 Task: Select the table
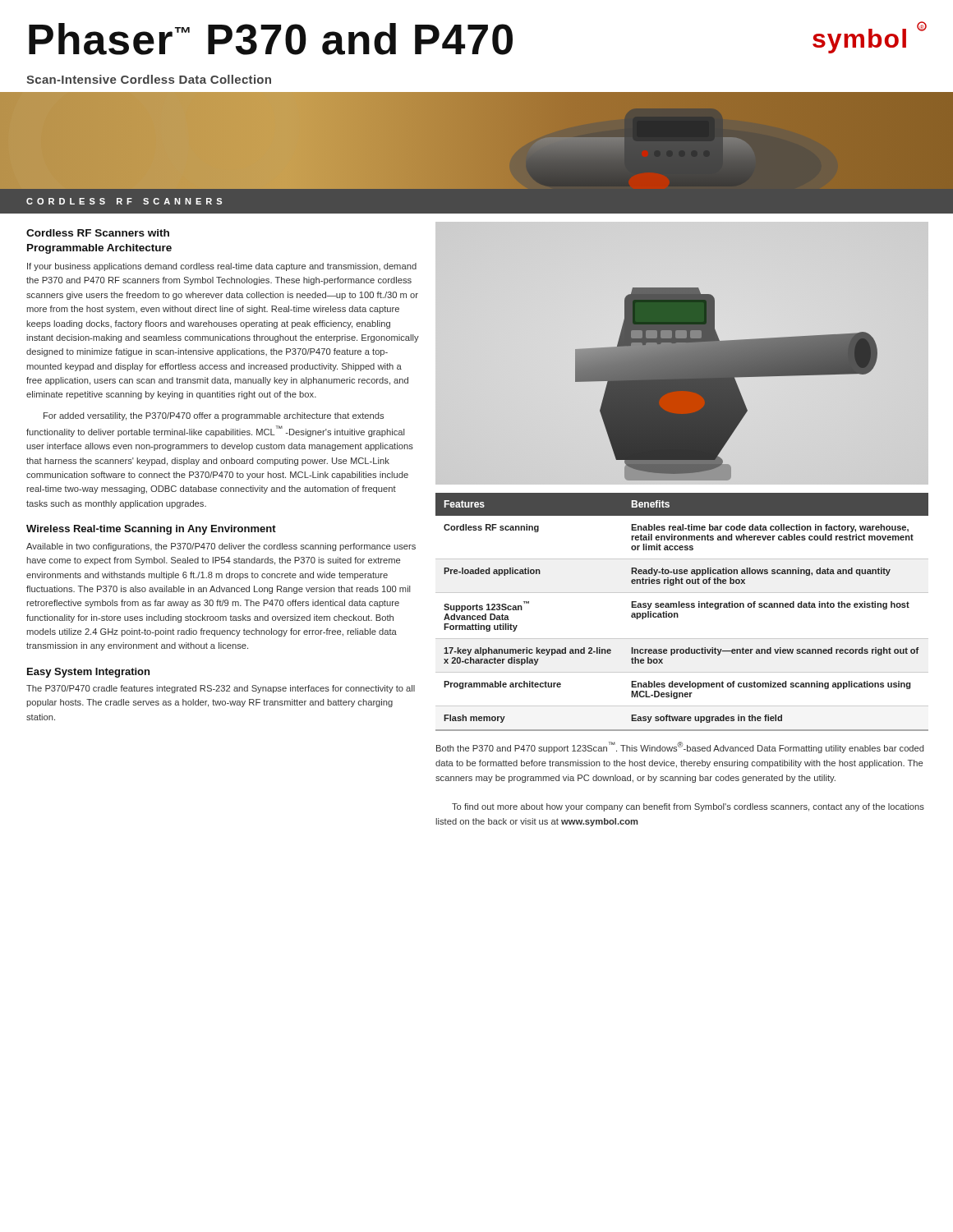pyautogui.click(x=682, y=612)
